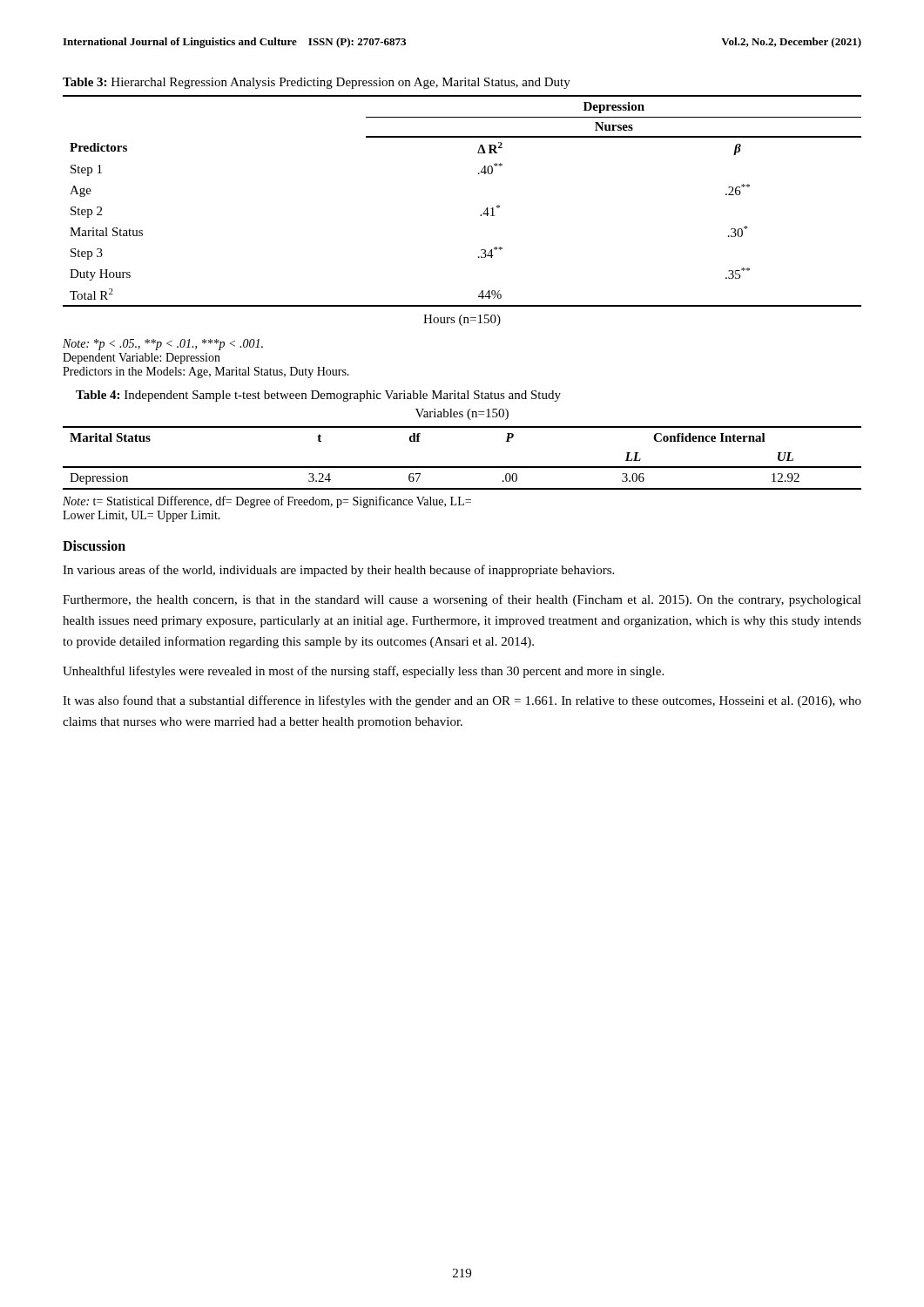Select the footnote with the text "Note: *p < .05.,"
Image resolution: width=924 pixels, height=1307 pixels.
[163, 345]
